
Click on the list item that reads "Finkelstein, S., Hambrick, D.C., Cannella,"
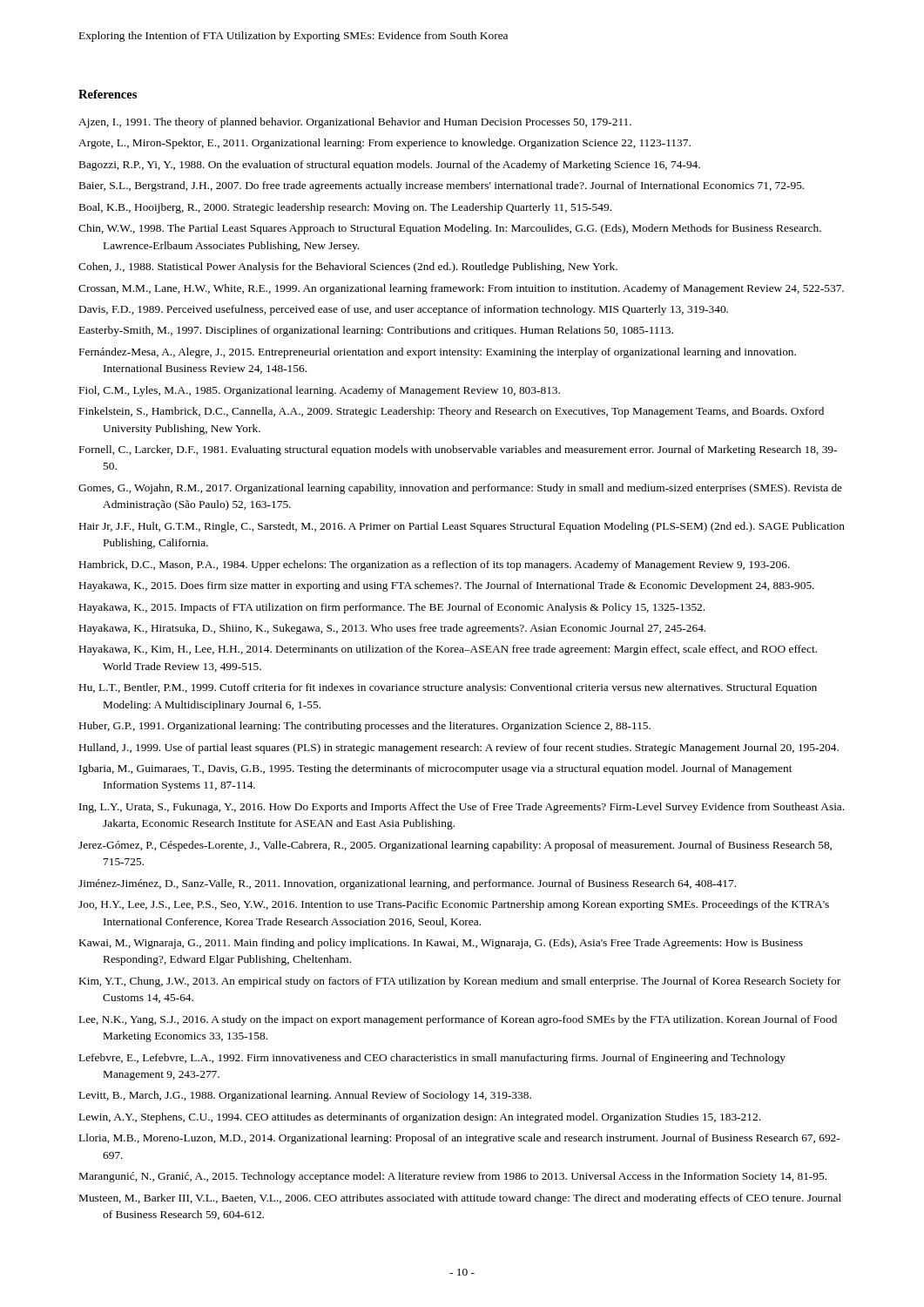451,419
